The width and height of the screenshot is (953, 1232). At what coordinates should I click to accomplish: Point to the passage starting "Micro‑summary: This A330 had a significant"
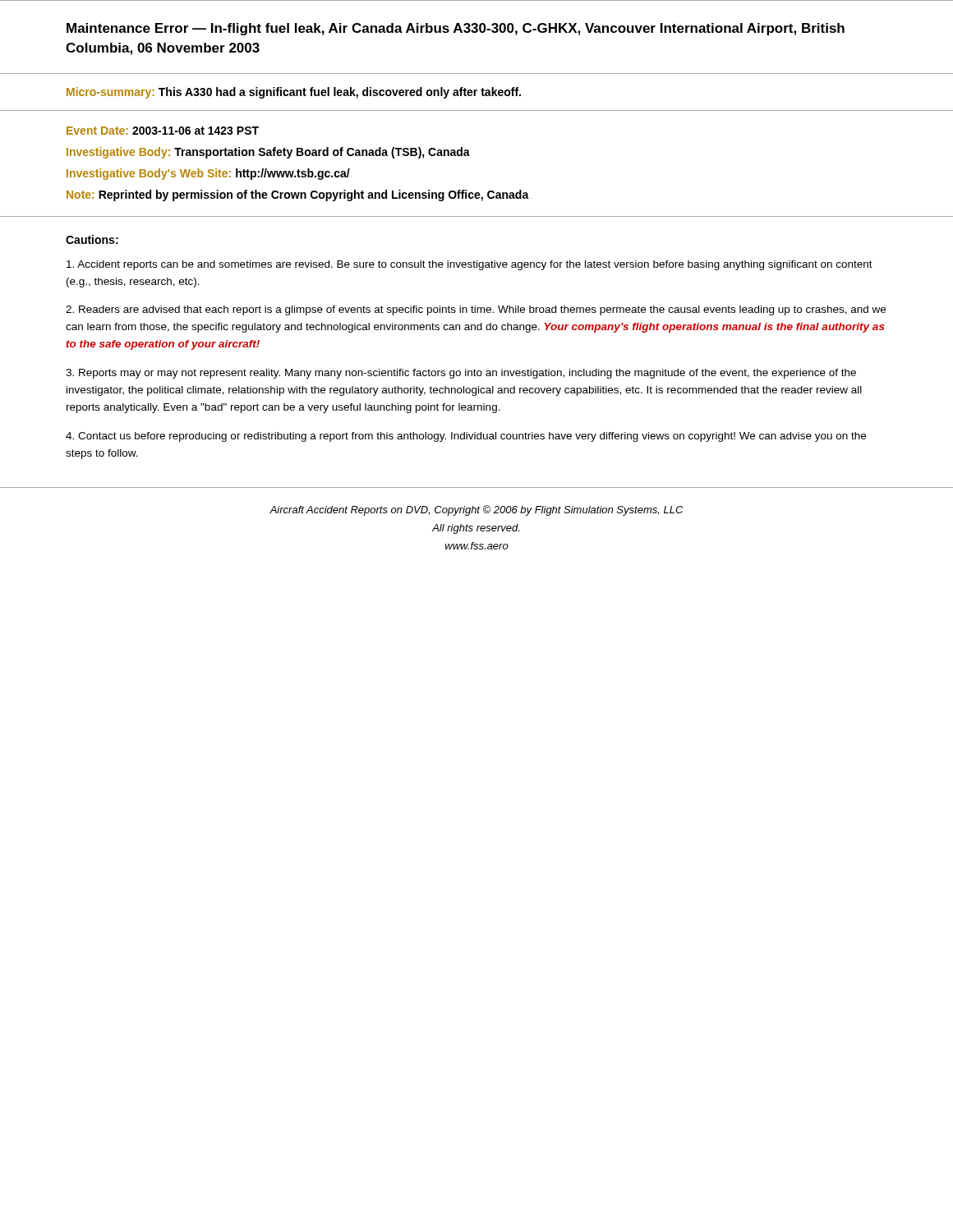[x=294, y=92]
